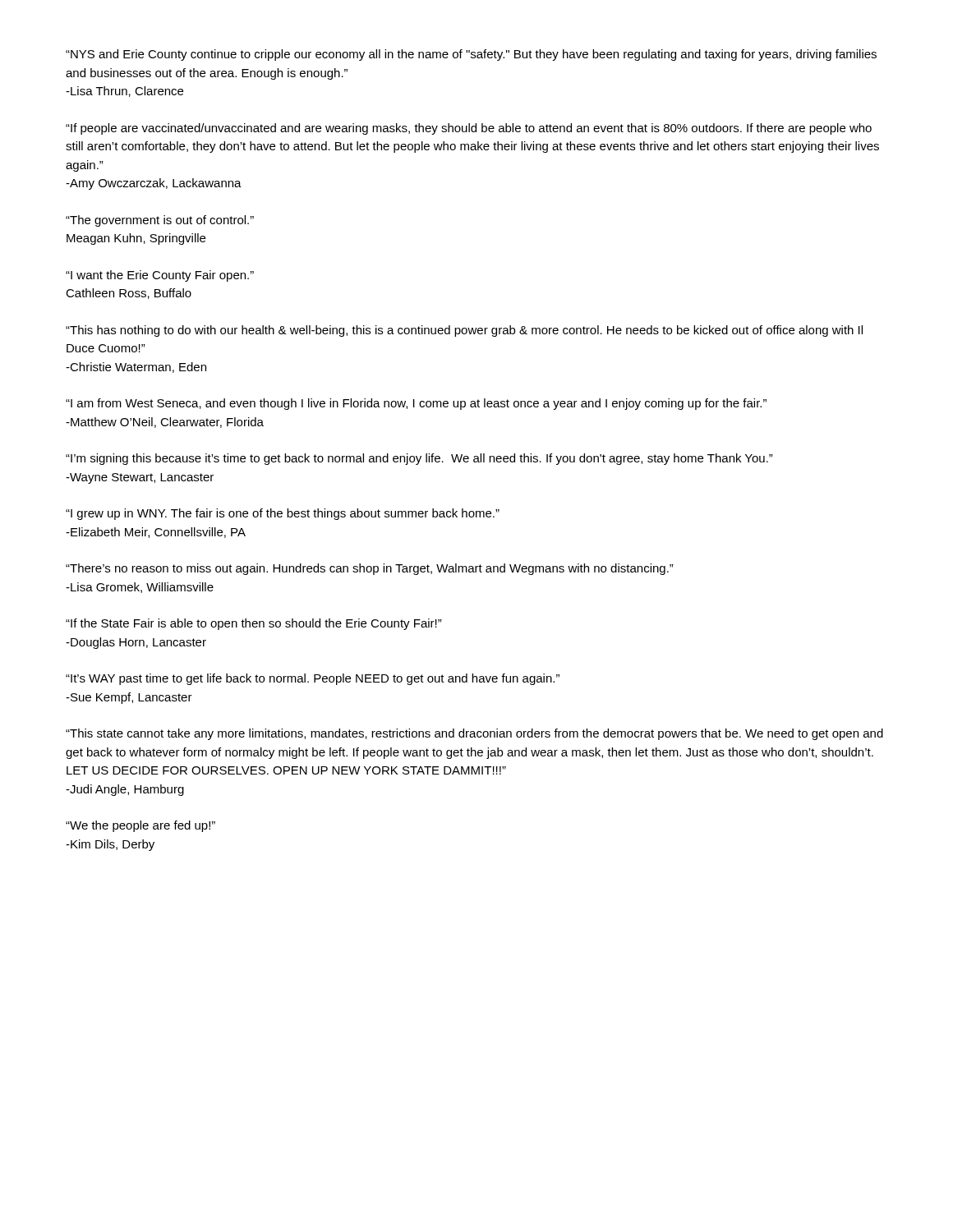Viewport: 953px width, 1232px height.
Task: Locate the text block that reads "“This has nothing to do"
Action: 464,331
